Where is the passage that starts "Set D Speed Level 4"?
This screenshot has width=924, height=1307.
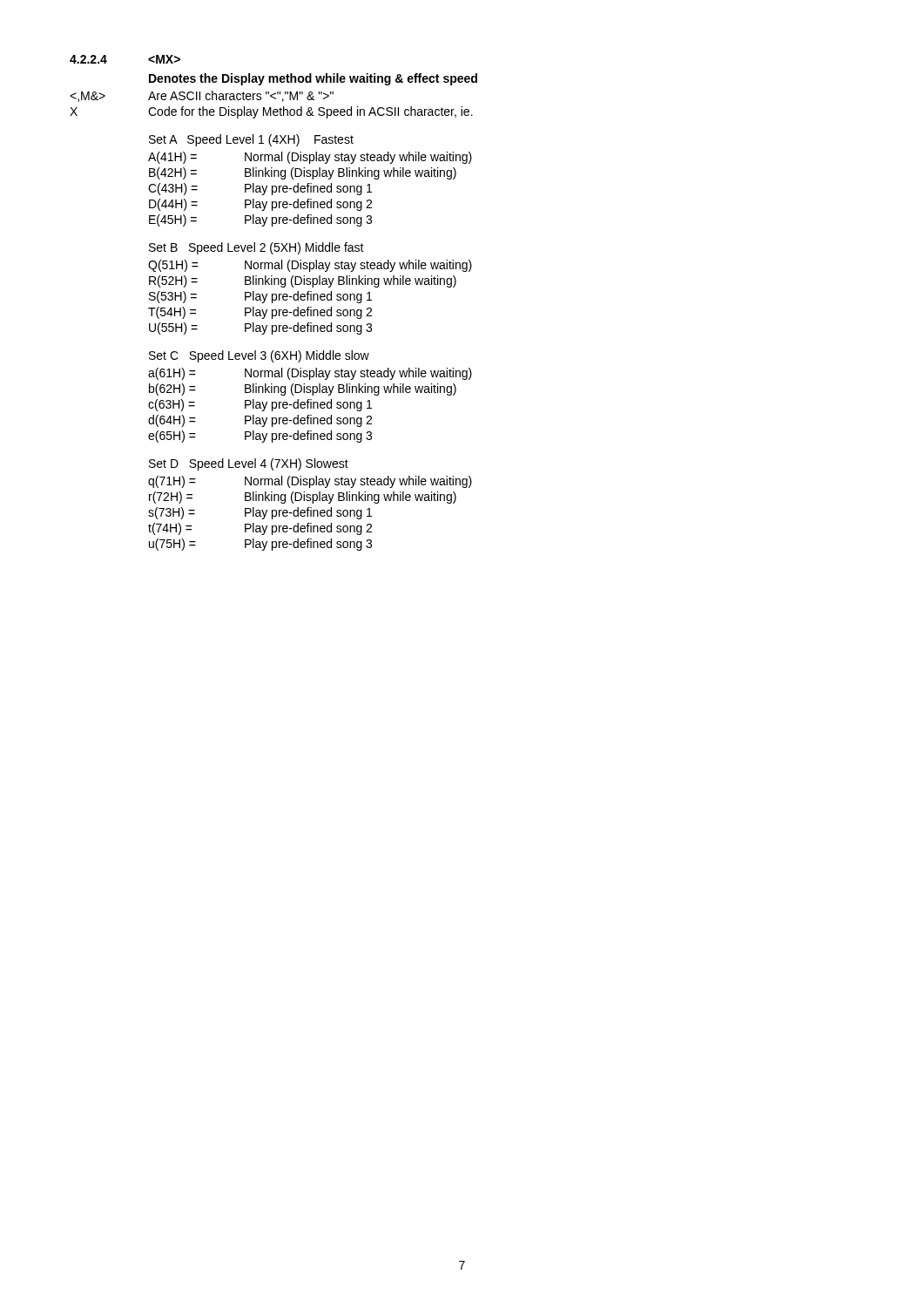249,464
